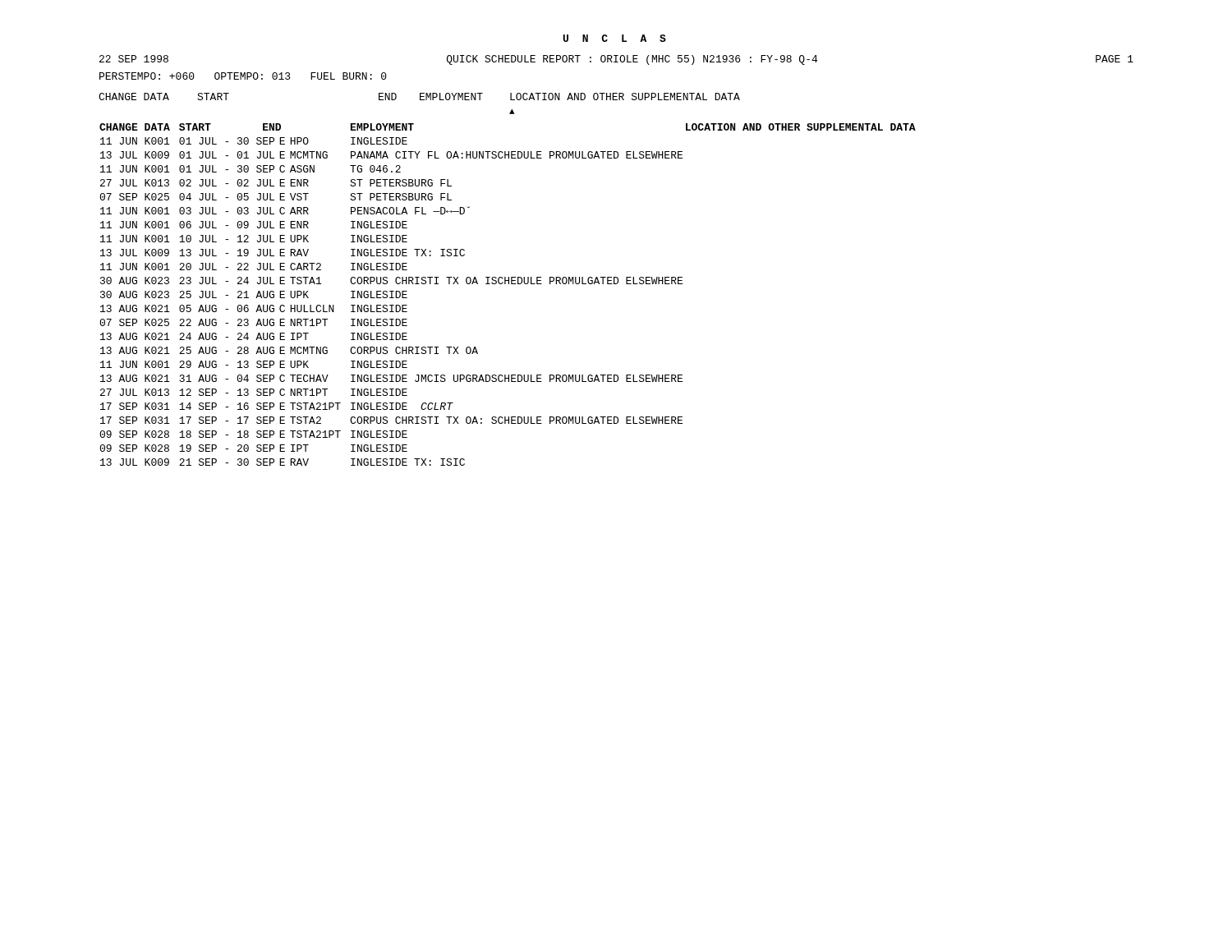Point to the element starting "U N C L A S"
The height and width of the screenshot is (952, 1232).
pyautogui.click(x=616, y=39)
